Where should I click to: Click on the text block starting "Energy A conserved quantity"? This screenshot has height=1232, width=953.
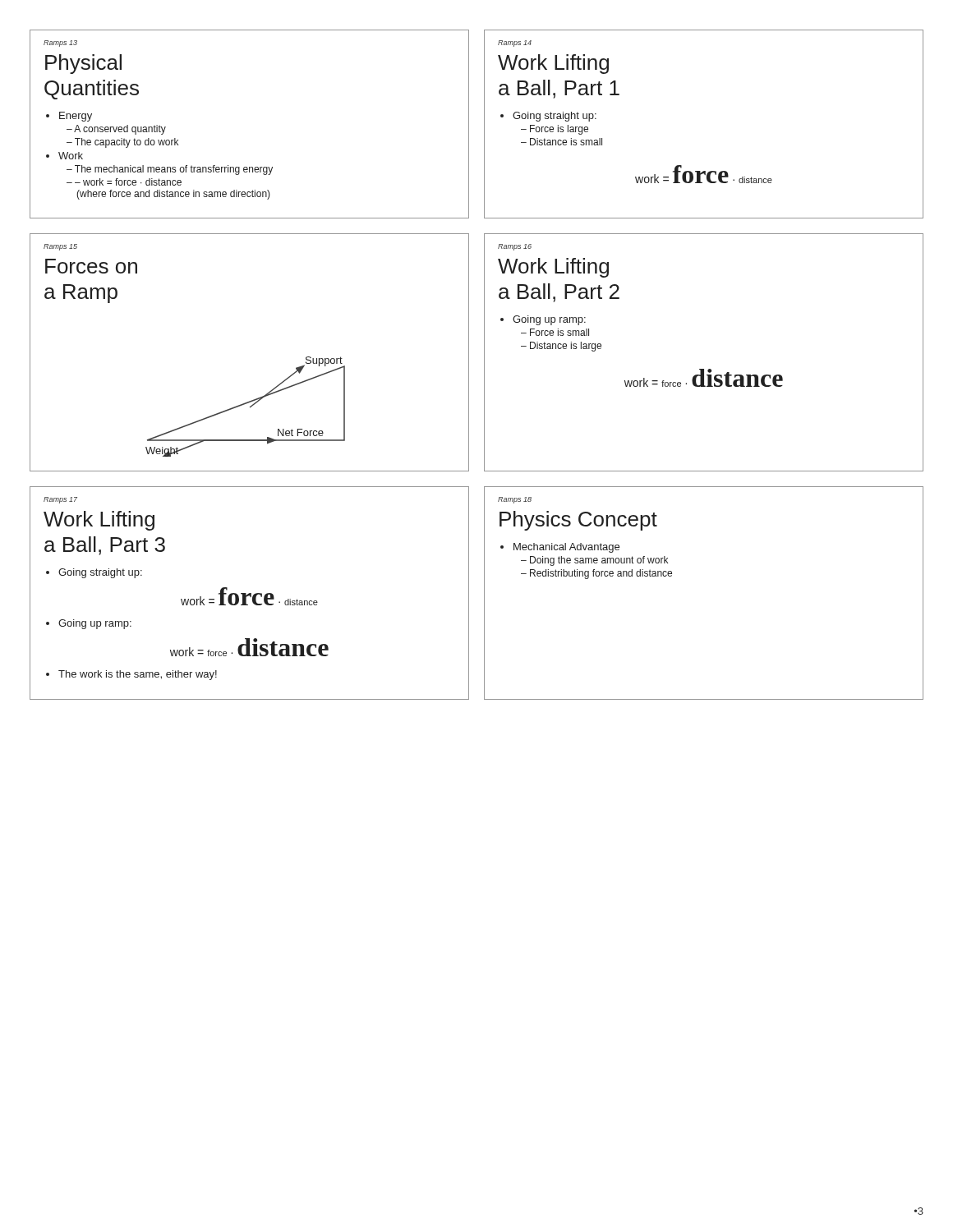click(76, 117)
